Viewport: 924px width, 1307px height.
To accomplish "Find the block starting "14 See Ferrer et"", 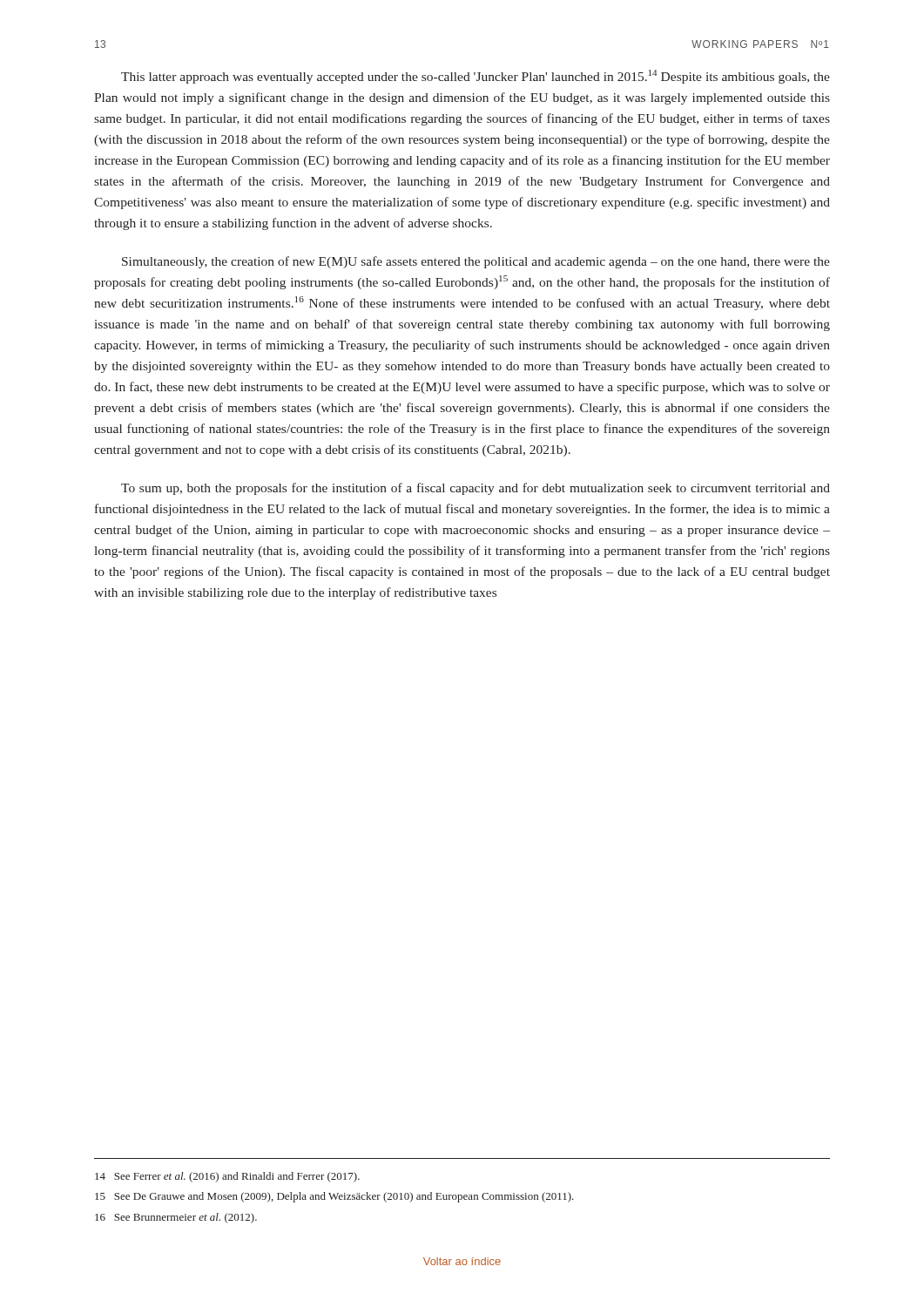I will [227, 1175].
